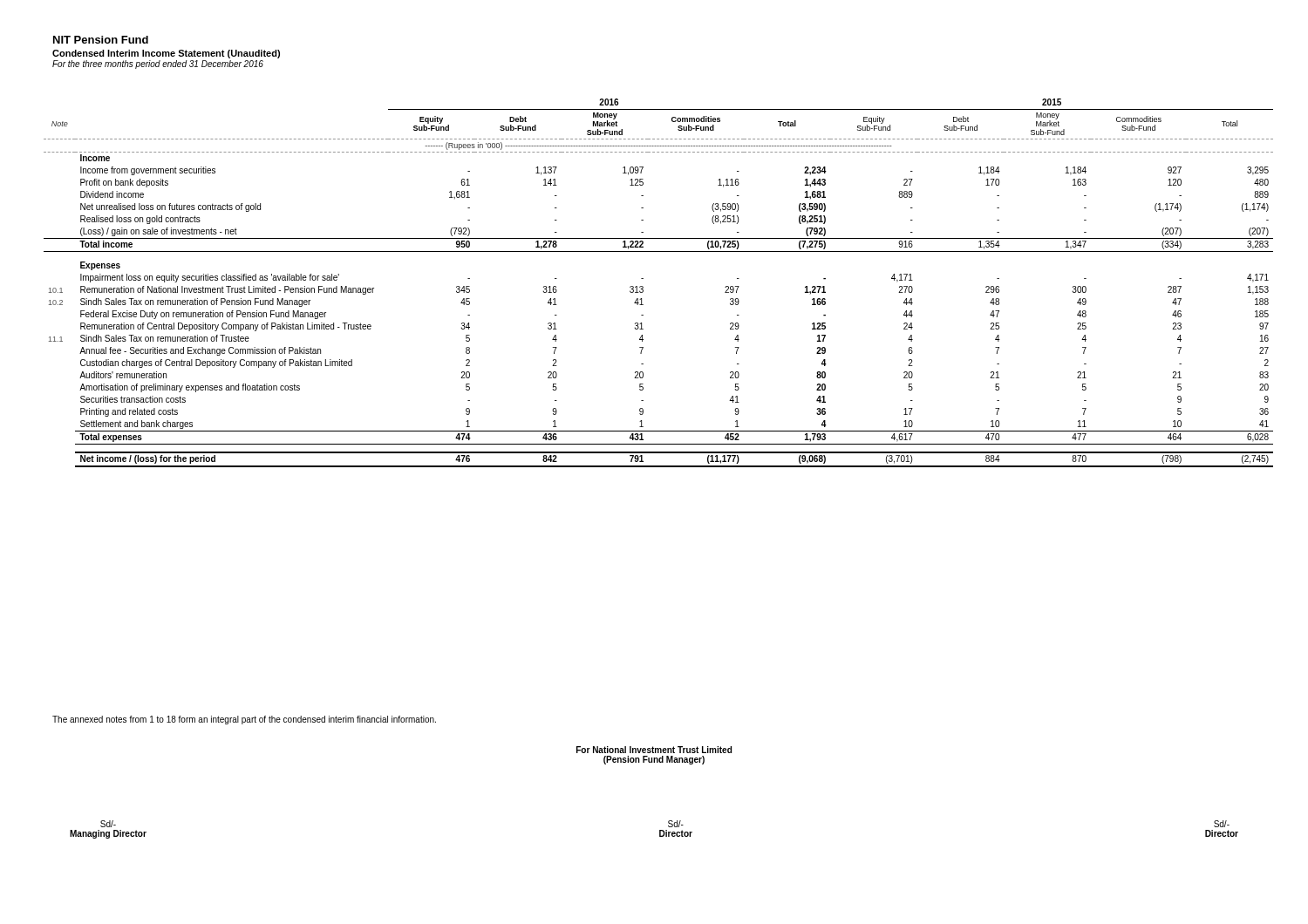
Task: Point to the passage starting "For the three months"
Action: tap(158, 64)
